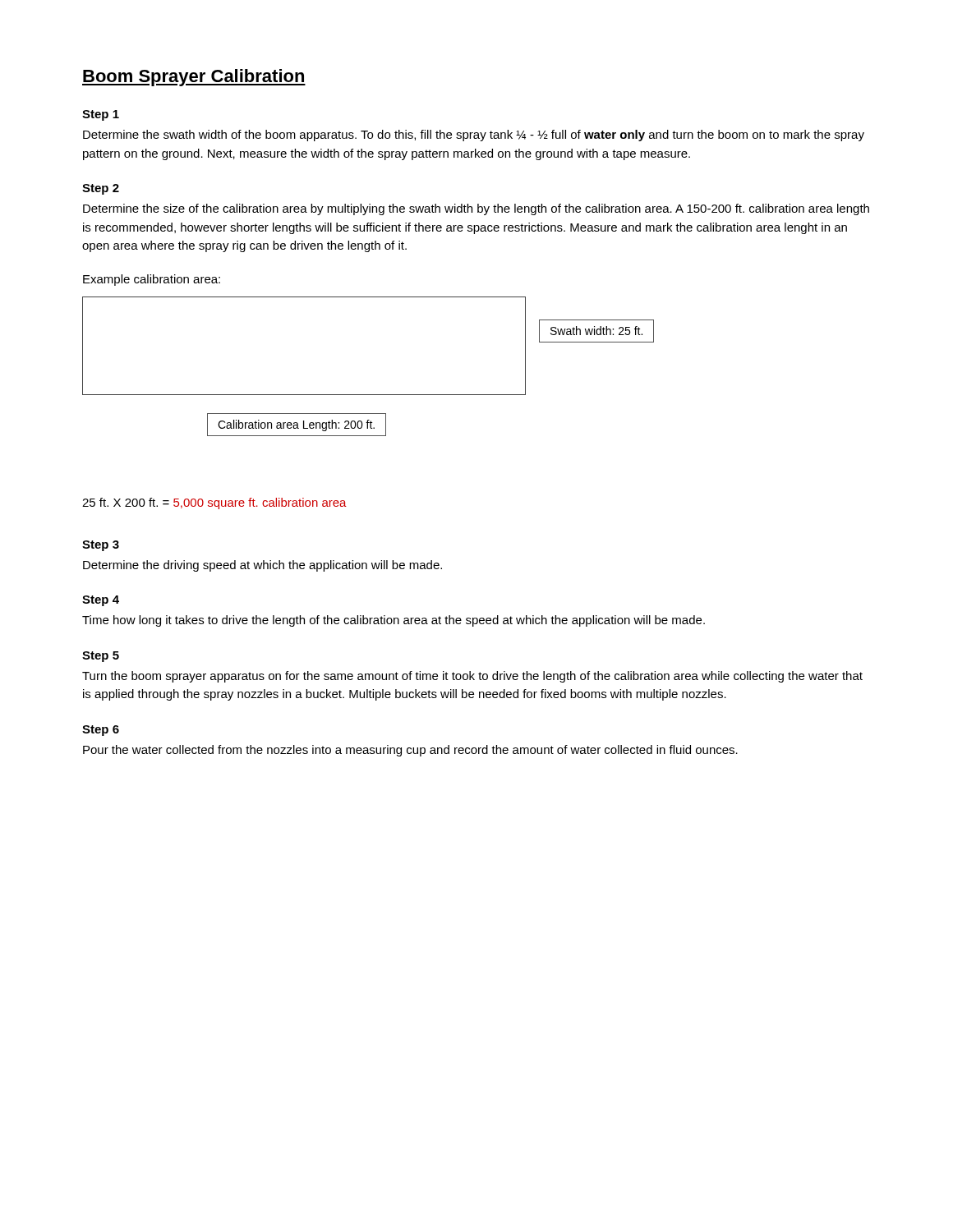The height and width of the screenshot is (1232, 953).
Task: Locate the element starting "Step 3"
Action: [x=101, y=544]
